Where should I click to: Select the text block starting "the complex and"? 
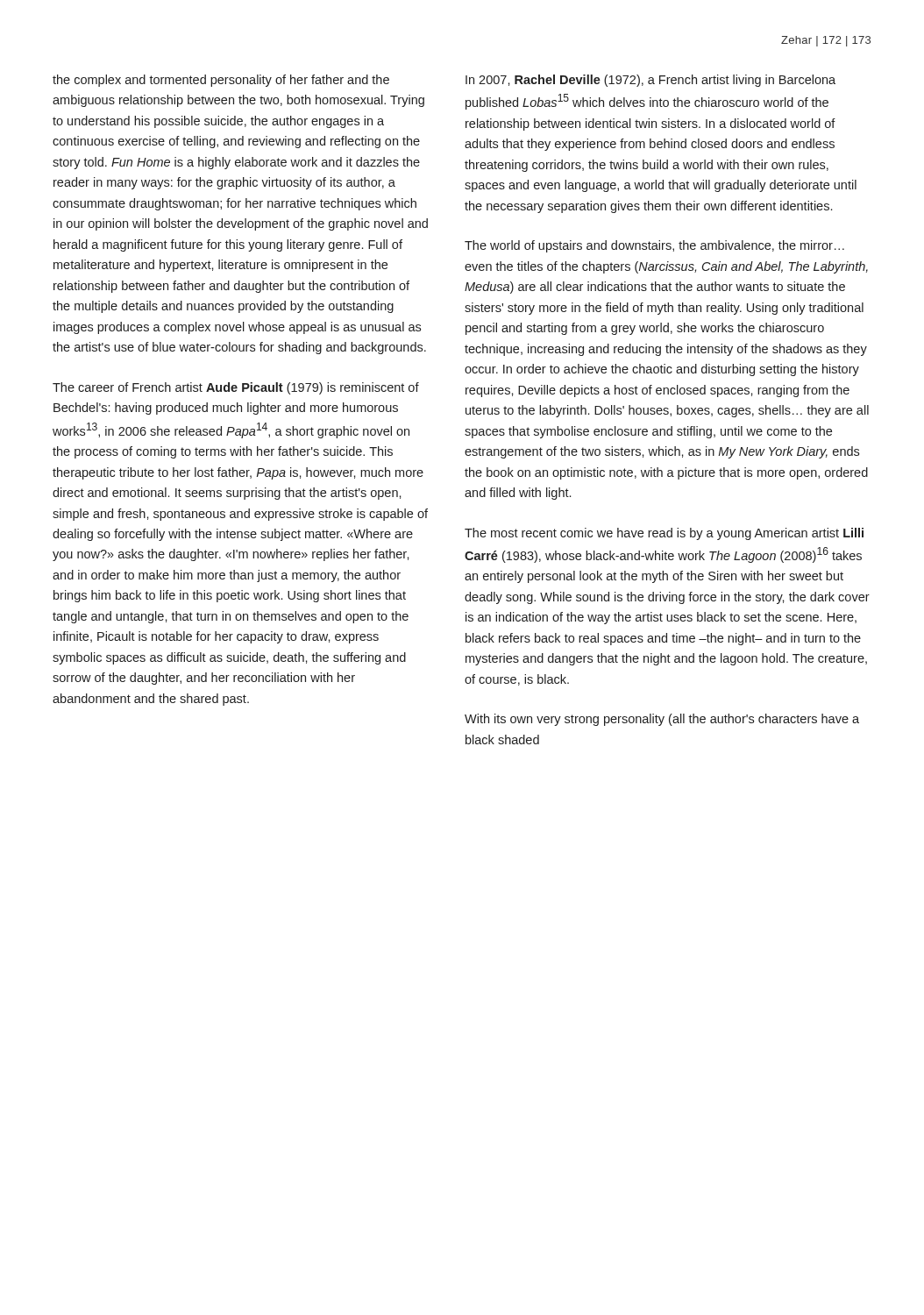click(x=241, y=214)
